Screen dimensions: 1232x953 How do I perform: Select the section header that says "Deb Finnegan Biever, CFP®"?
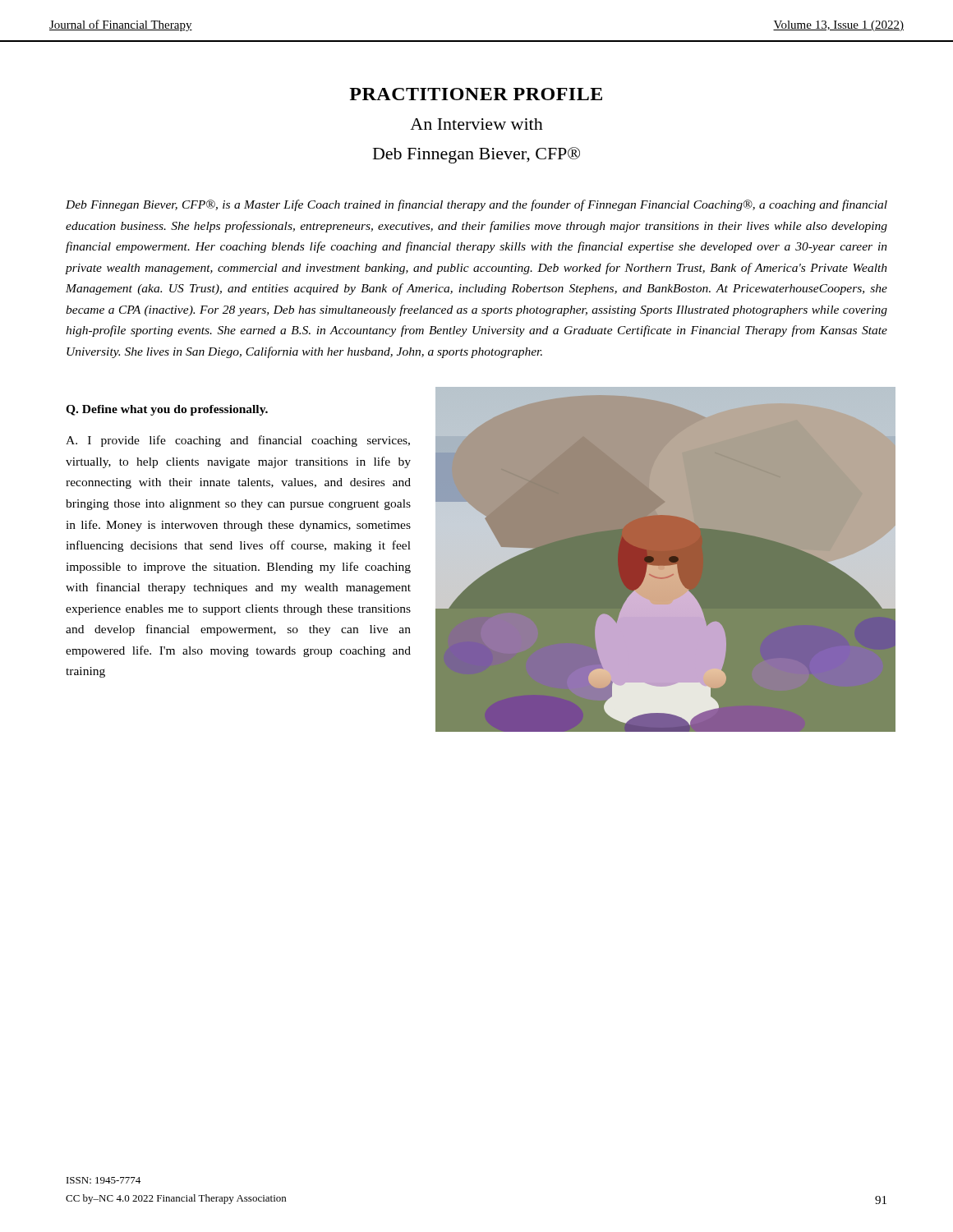coord(476,153)
